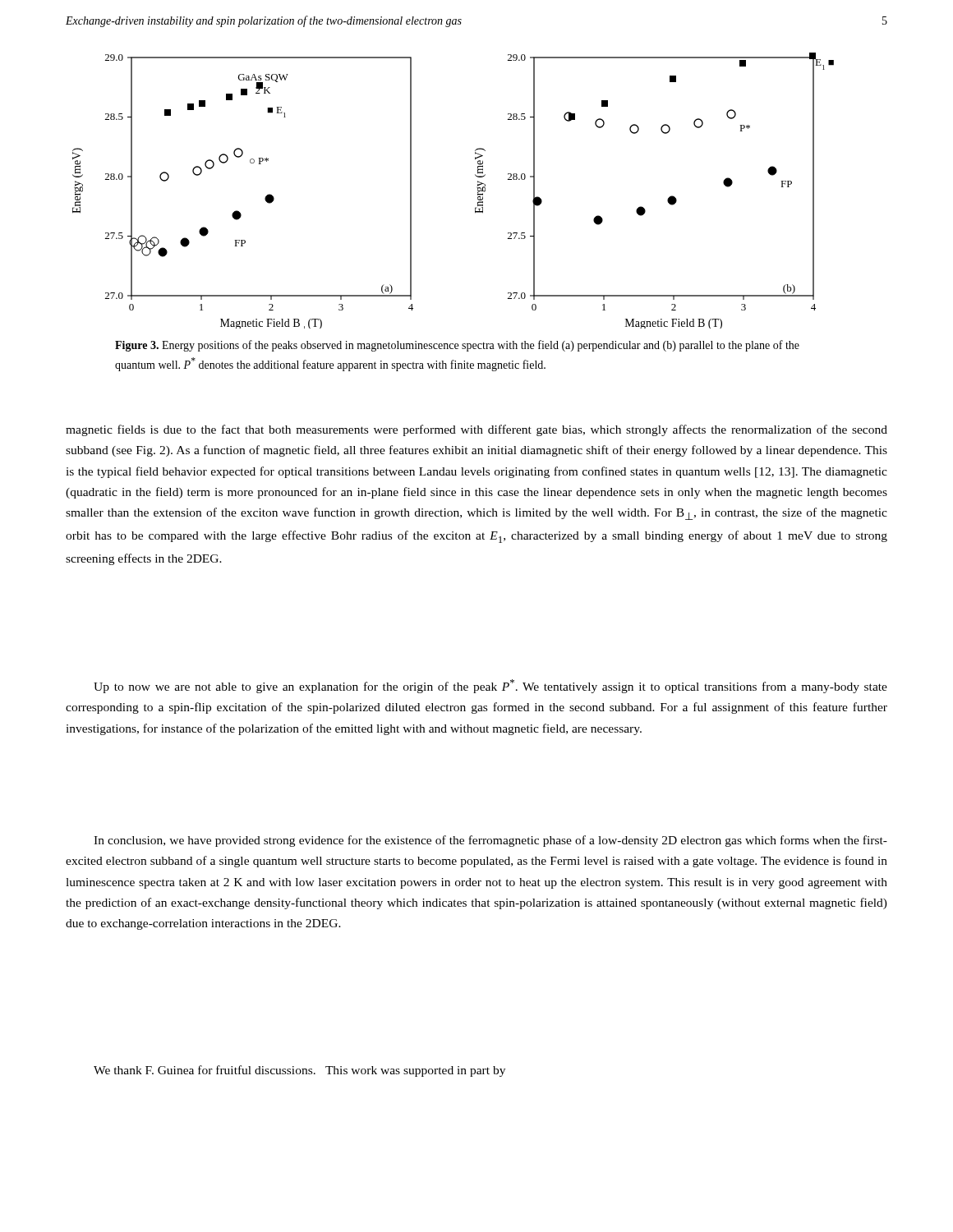Locate the block starting "In conclusion, we have"
The height and width of the screenshot is (1232, 953).
point(476,881)
